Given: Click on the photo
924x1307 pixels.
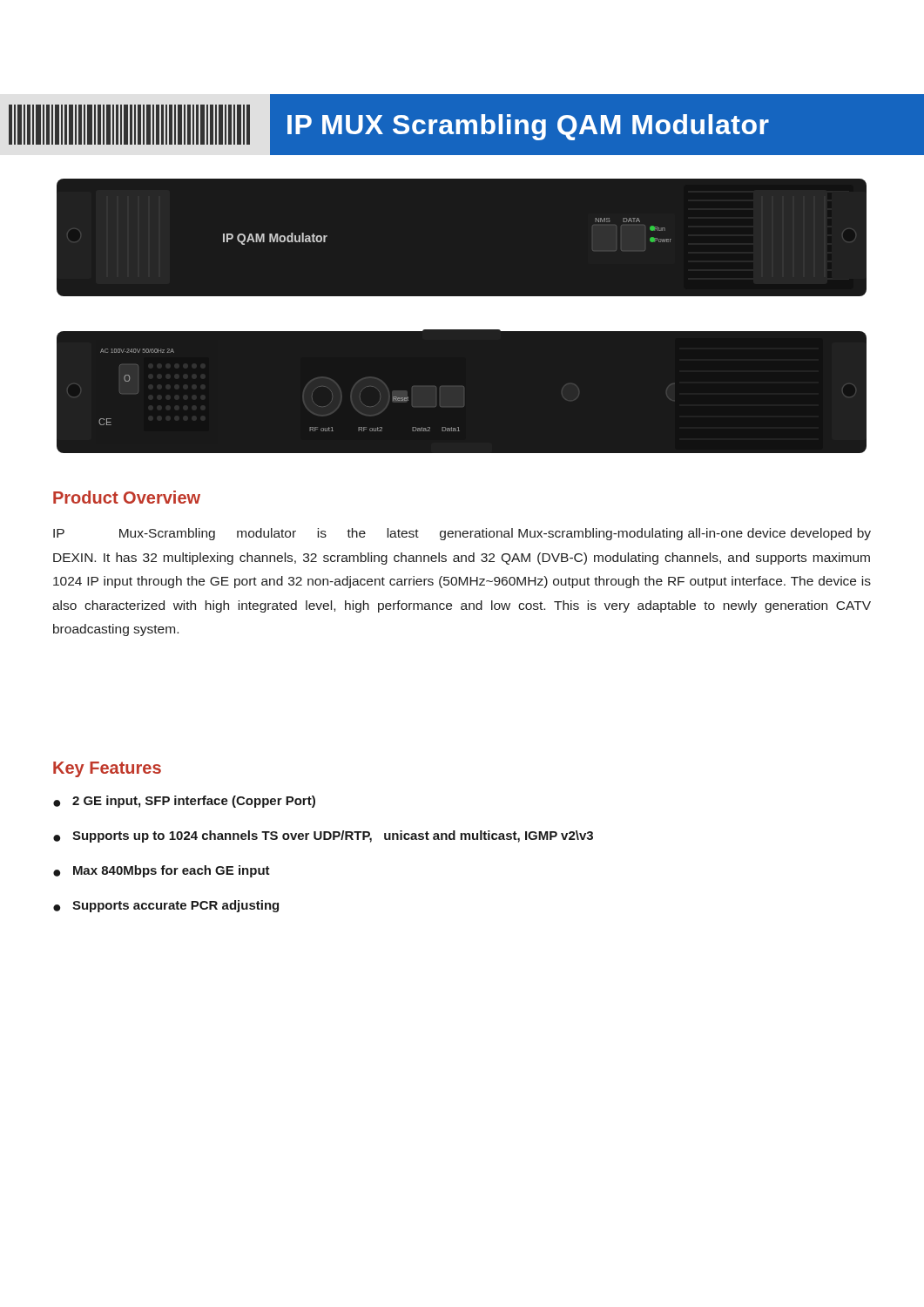Looking at the screenshot, I should (x=462, y=318).
